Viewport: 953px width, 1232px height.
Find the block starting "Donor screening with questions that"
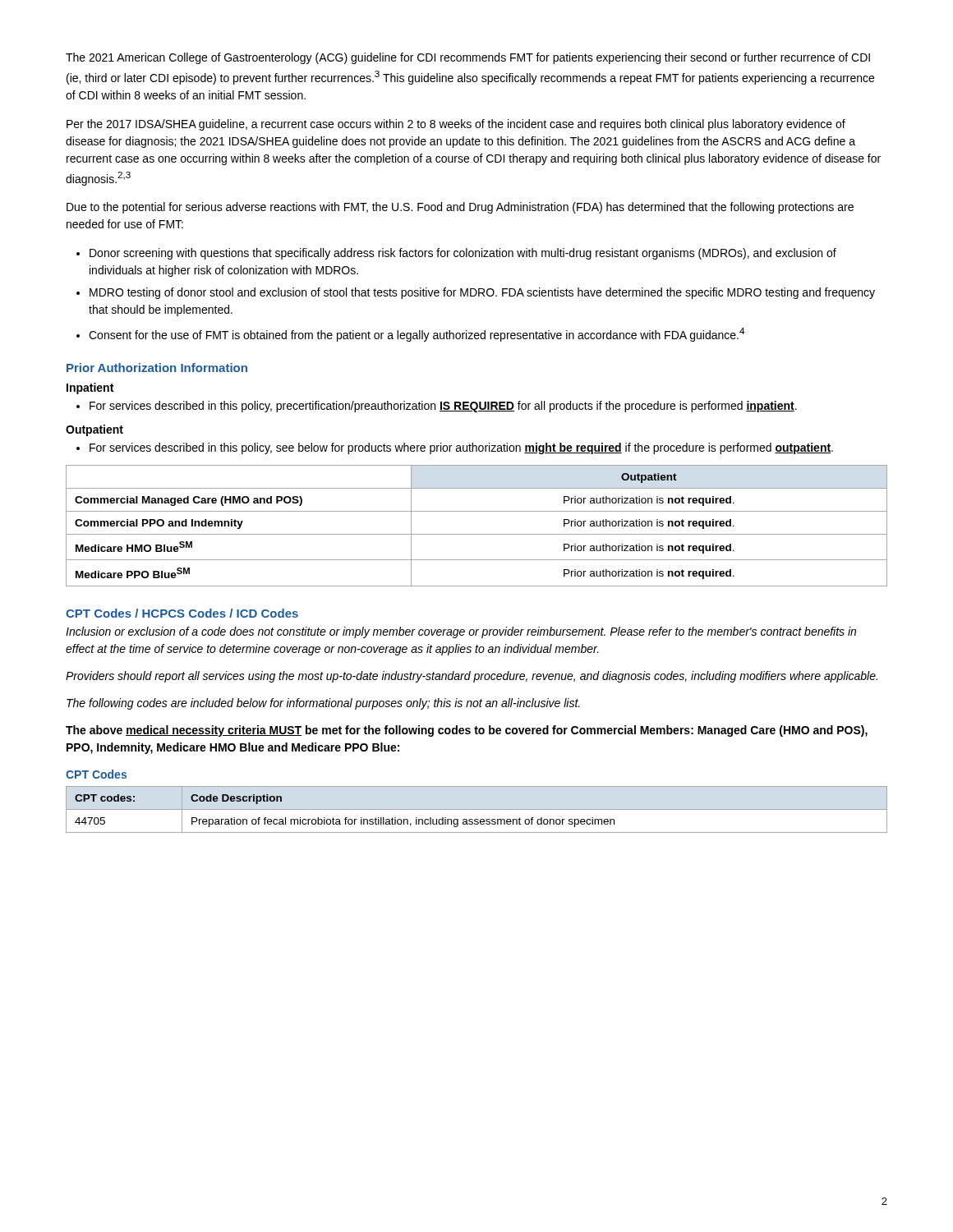pos(462,262)
